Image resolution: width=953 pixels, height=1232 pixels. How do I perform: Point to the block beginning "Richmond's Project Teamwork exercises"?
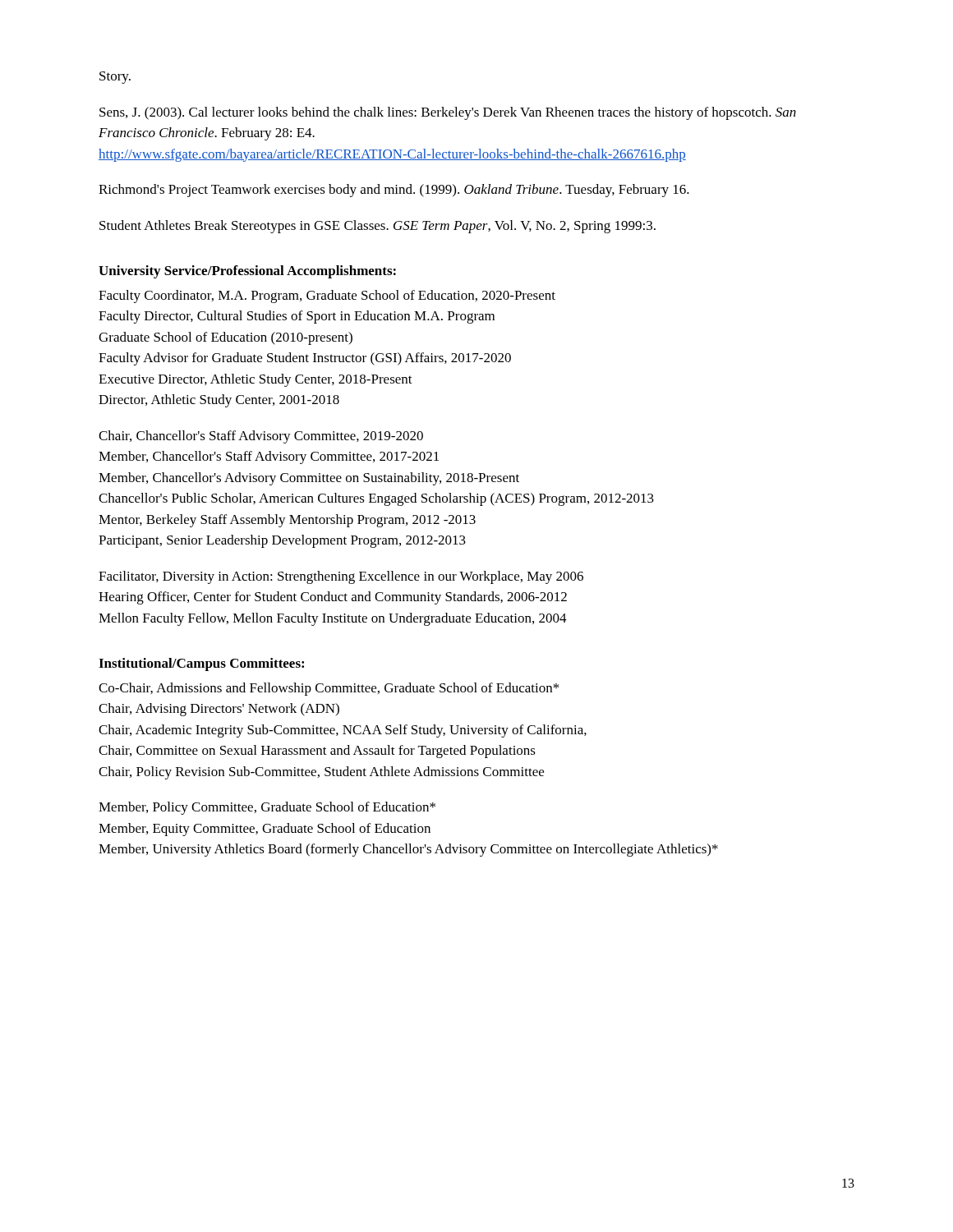coord(394,189)
